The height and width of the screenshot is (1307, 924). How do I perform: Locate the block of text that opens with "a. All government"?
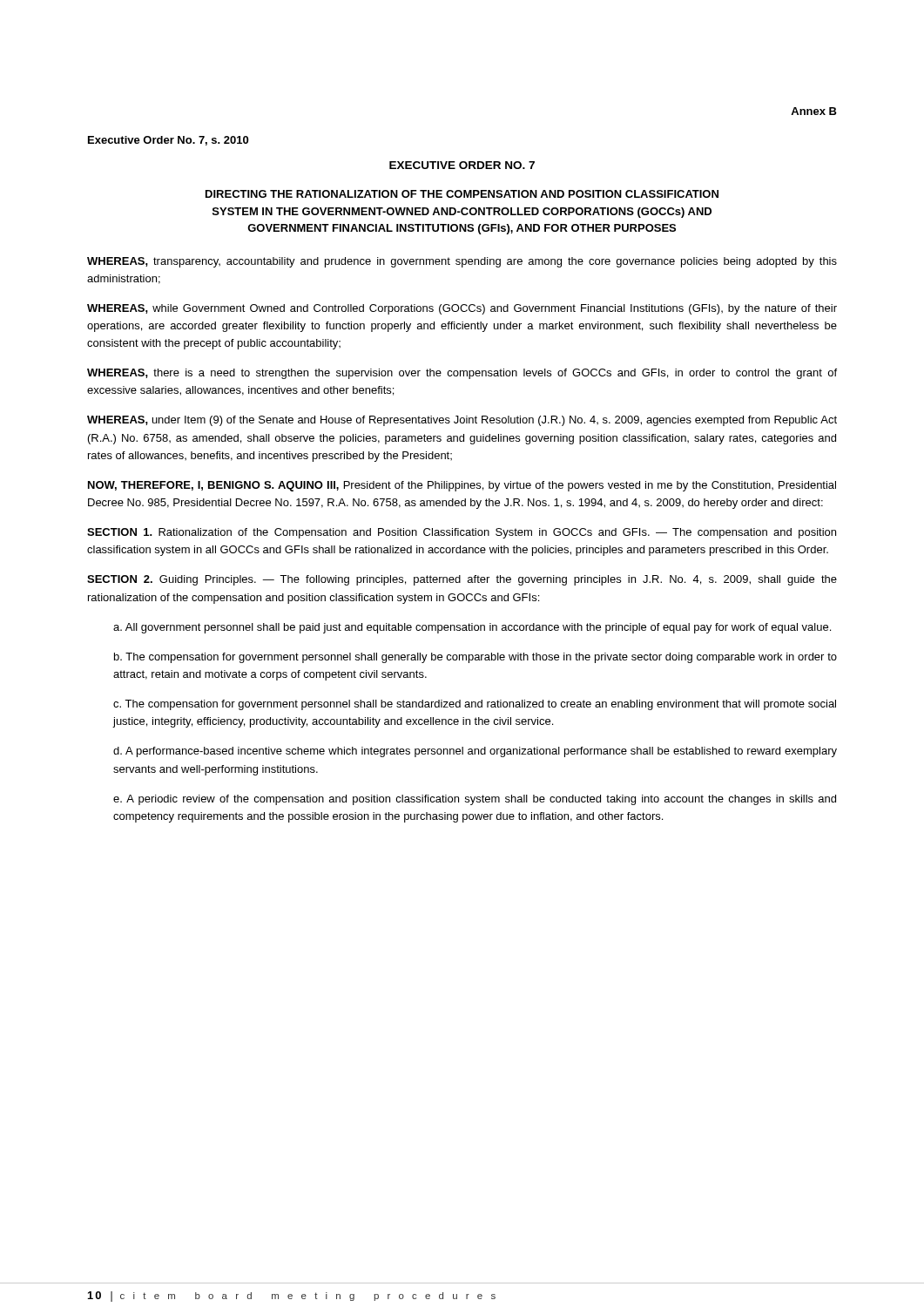coord(473,627)
